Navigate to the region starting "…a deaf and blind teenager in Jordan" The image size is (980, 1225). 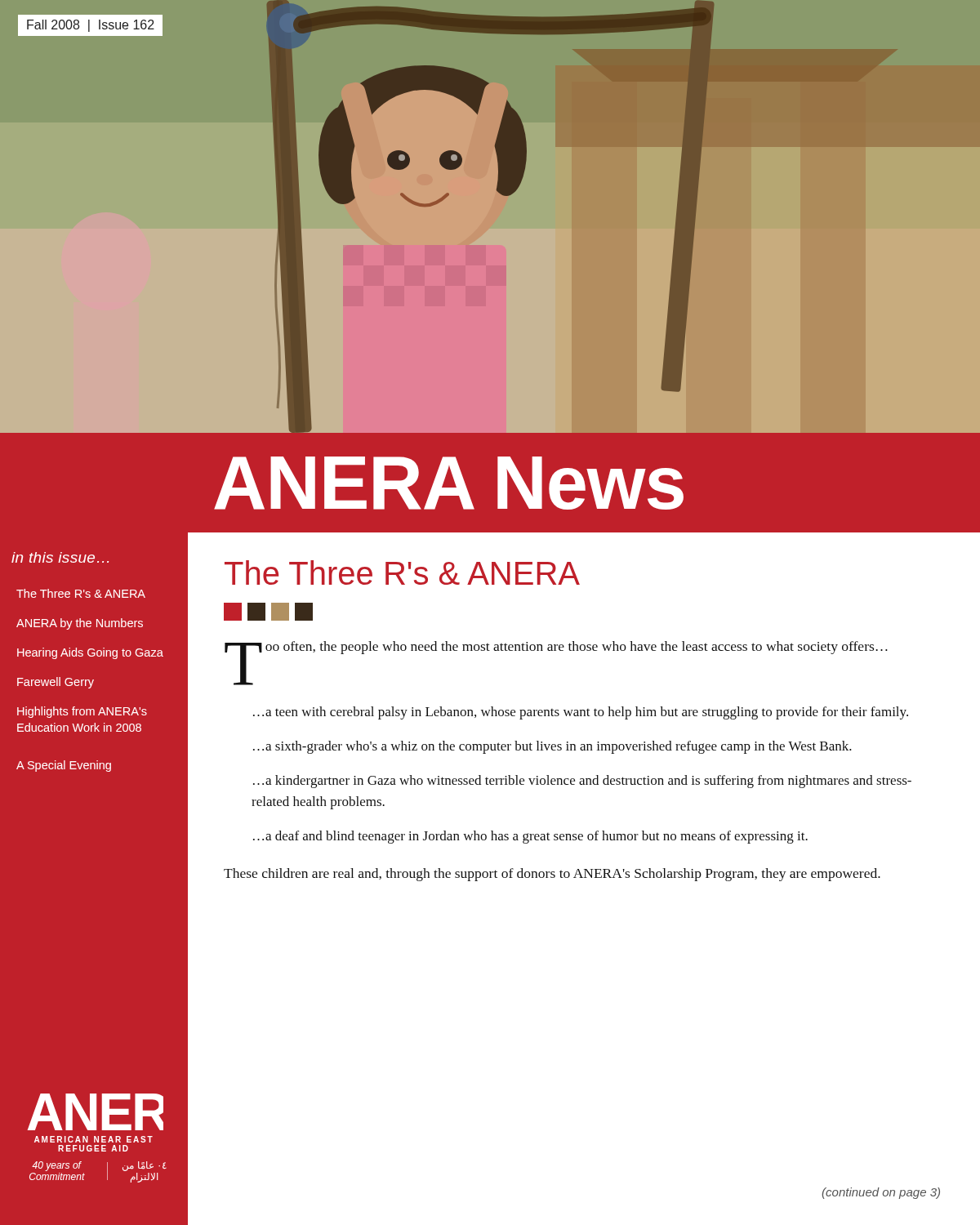point(530,836)
